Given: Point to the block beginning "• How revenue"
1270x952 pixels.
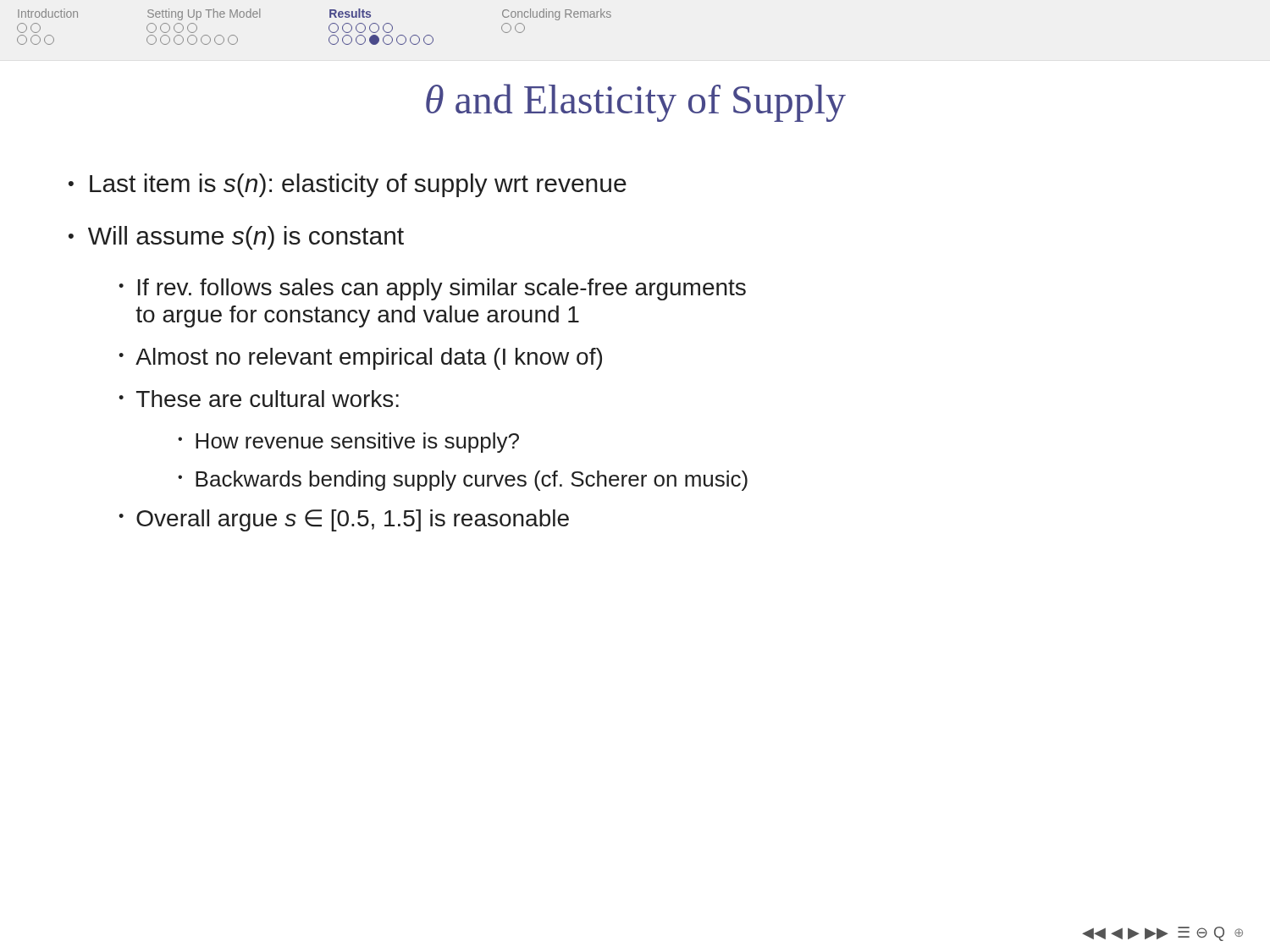Looking at the screenshot, I should 349,441.
